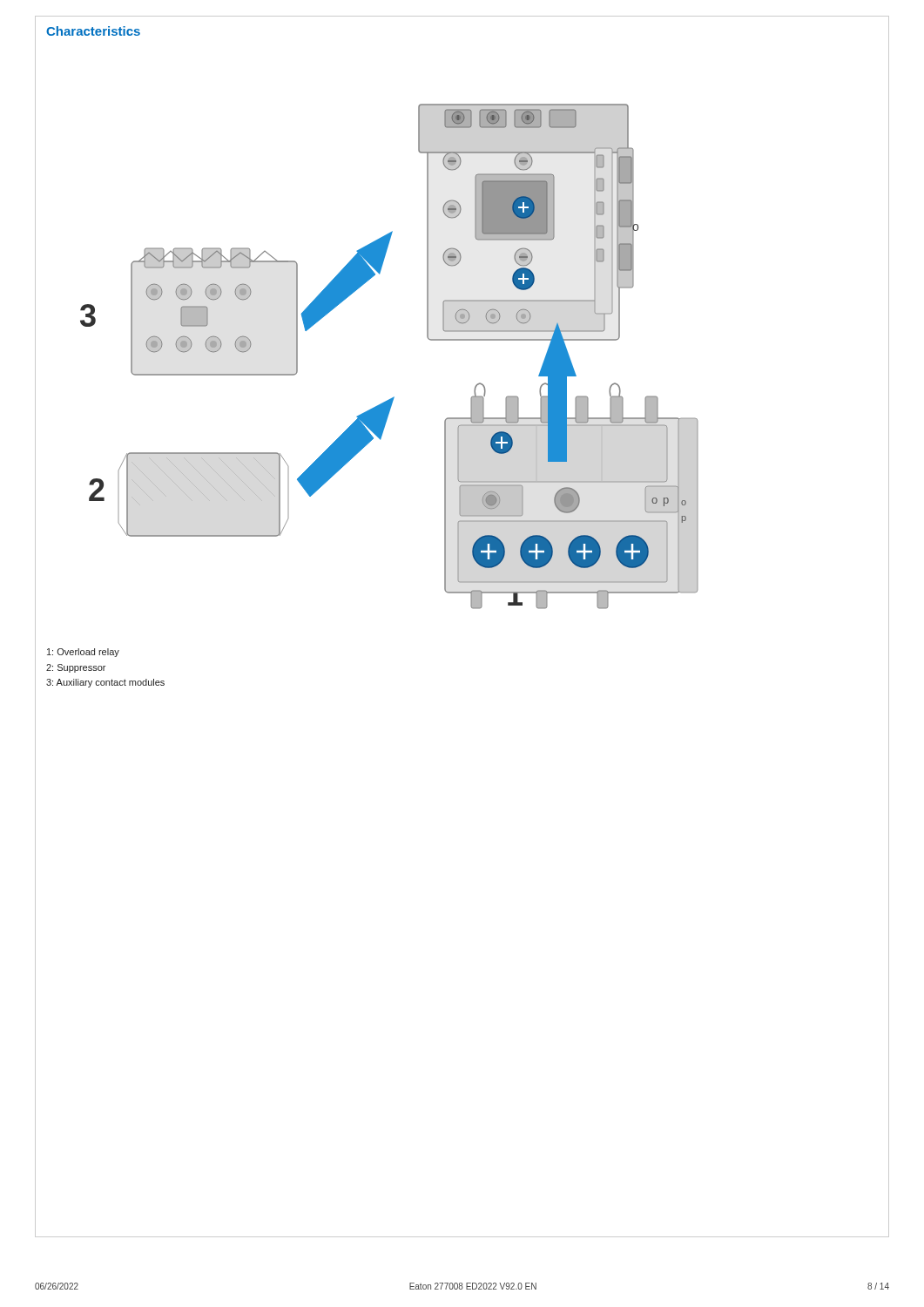The height and width of the screenshot is (1307, 924).
Task: Select the engineering diagram
Action: (x=462, y=340)
